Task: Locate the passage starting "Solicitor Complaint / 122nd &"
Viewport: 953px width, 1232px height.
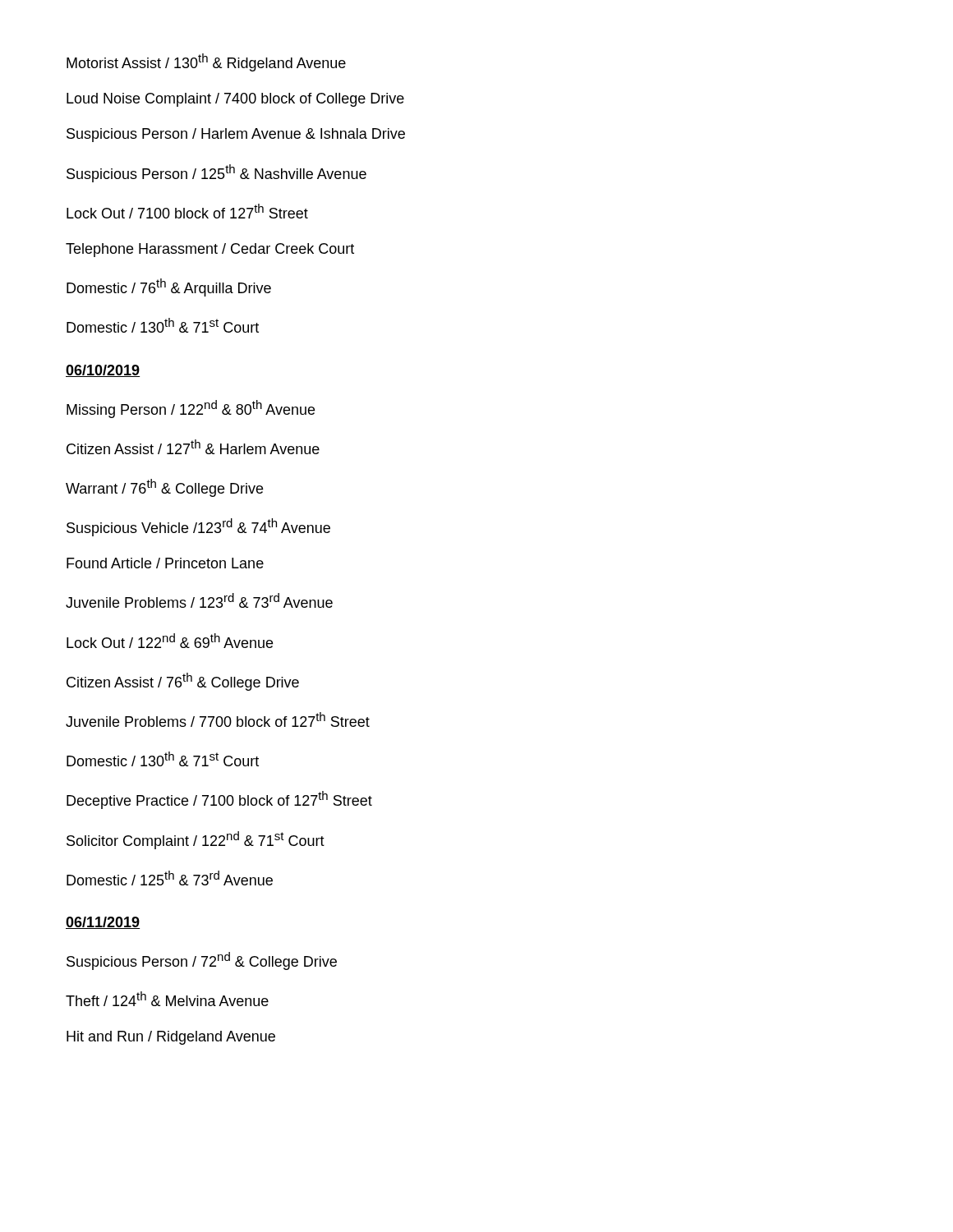Action: [195, 839]
